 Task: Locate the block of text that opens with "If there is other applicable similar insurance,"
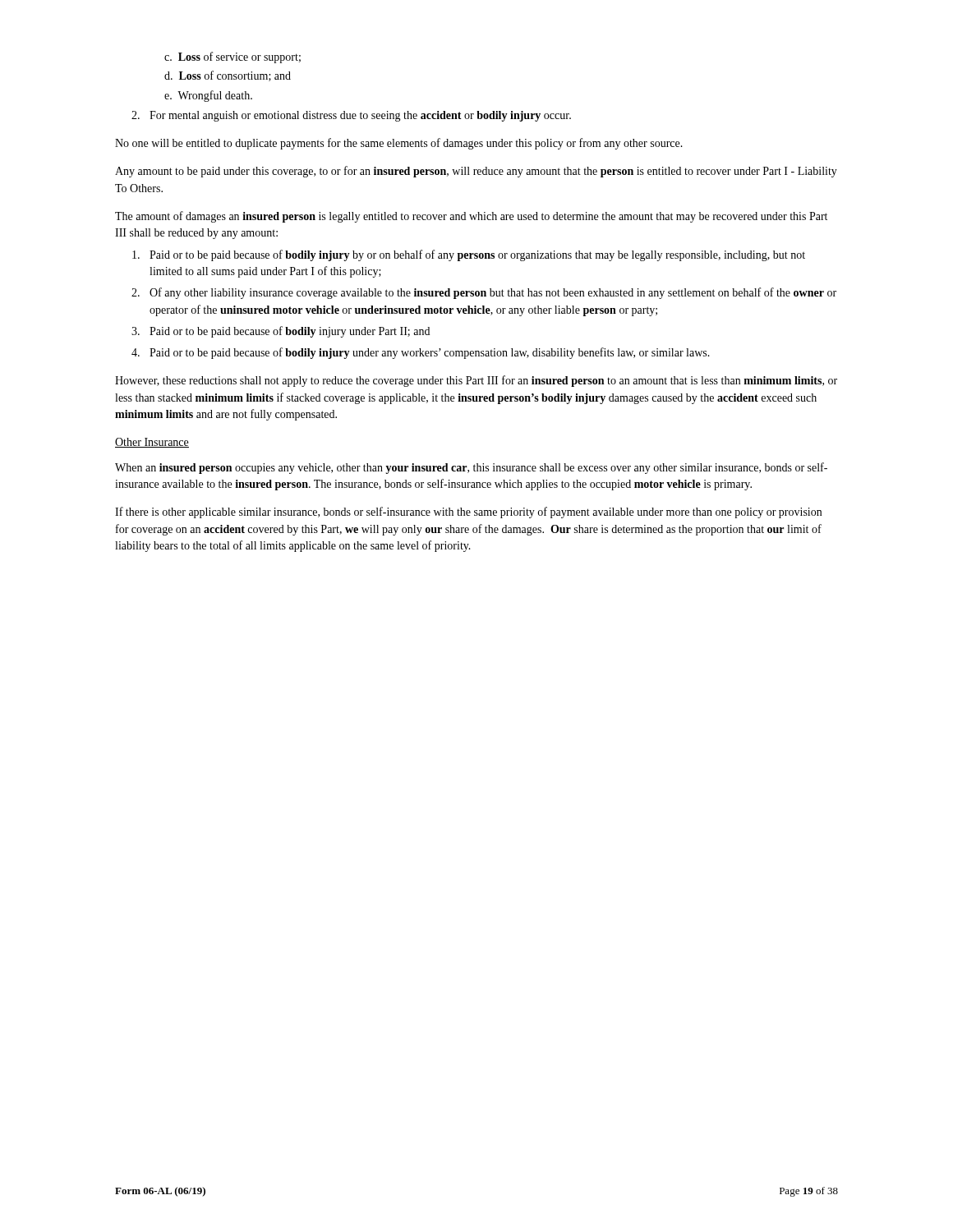[x=476, y=530]
